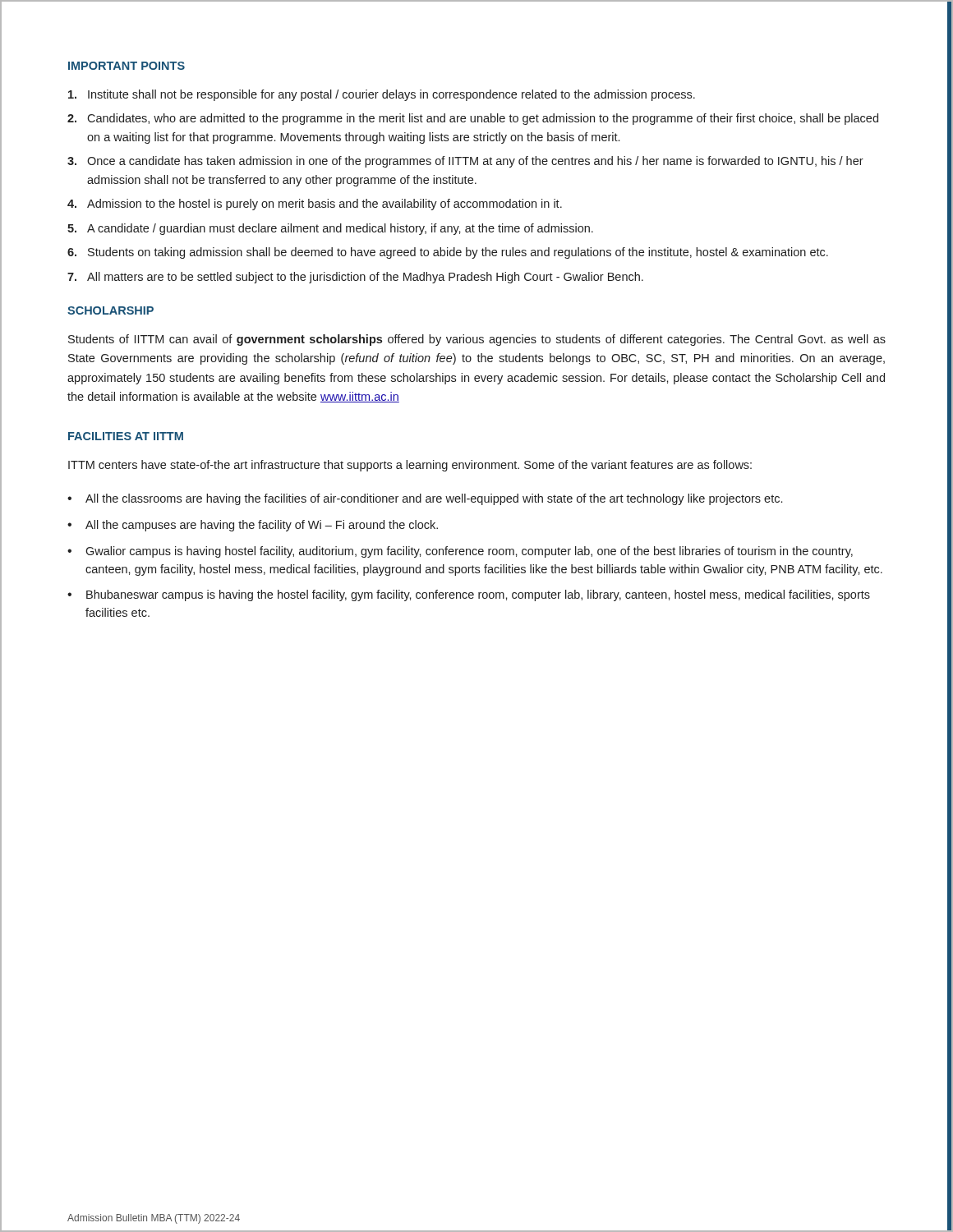The width and height of the screenshot is (953, 1232).
Task: Select the passage starting "• All the classrooms are having the facilities"
Action: point(476,499)
